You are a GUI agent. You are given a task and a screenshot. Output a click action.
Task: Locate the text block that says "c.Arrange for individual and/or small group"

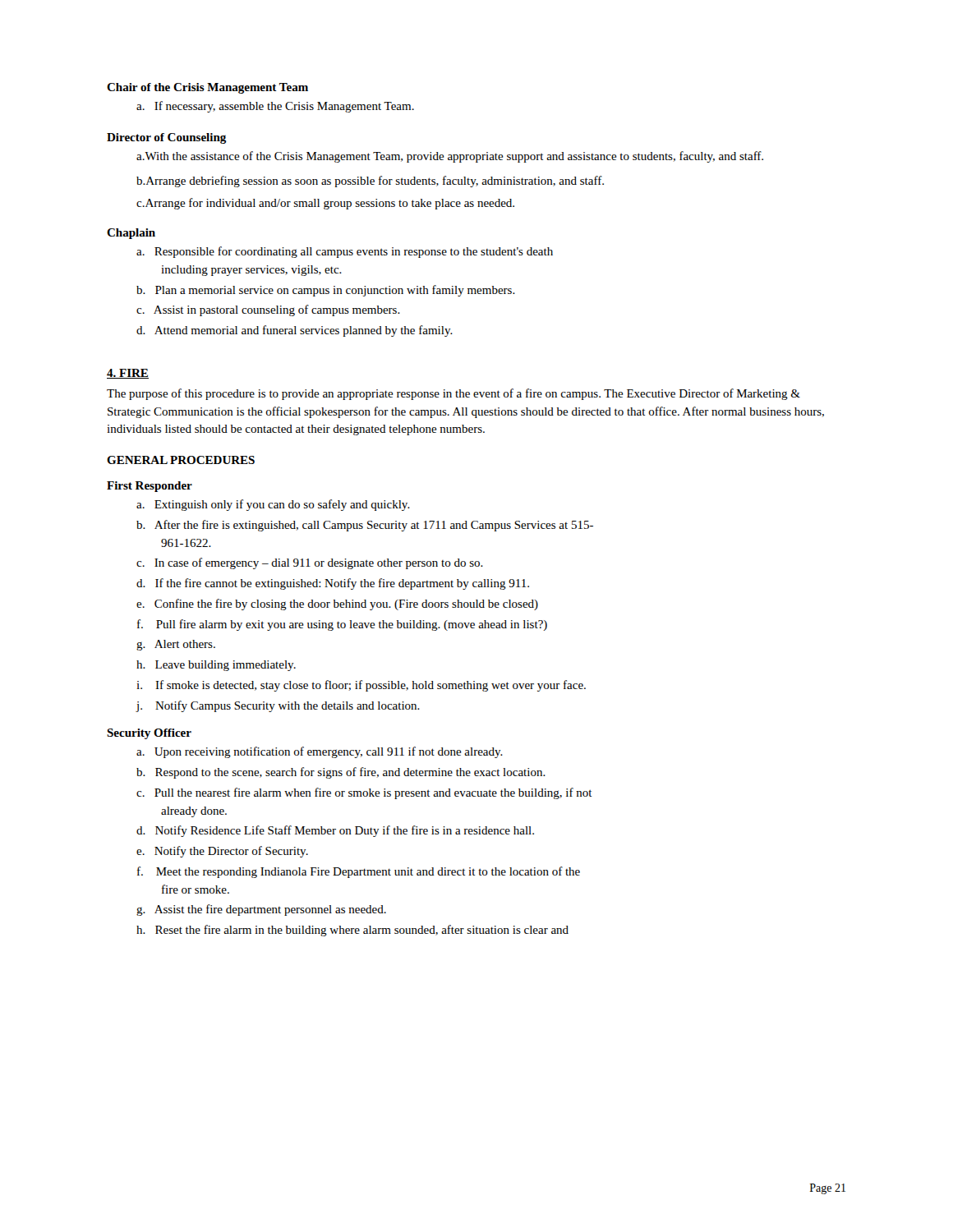(x=491, y=204)
